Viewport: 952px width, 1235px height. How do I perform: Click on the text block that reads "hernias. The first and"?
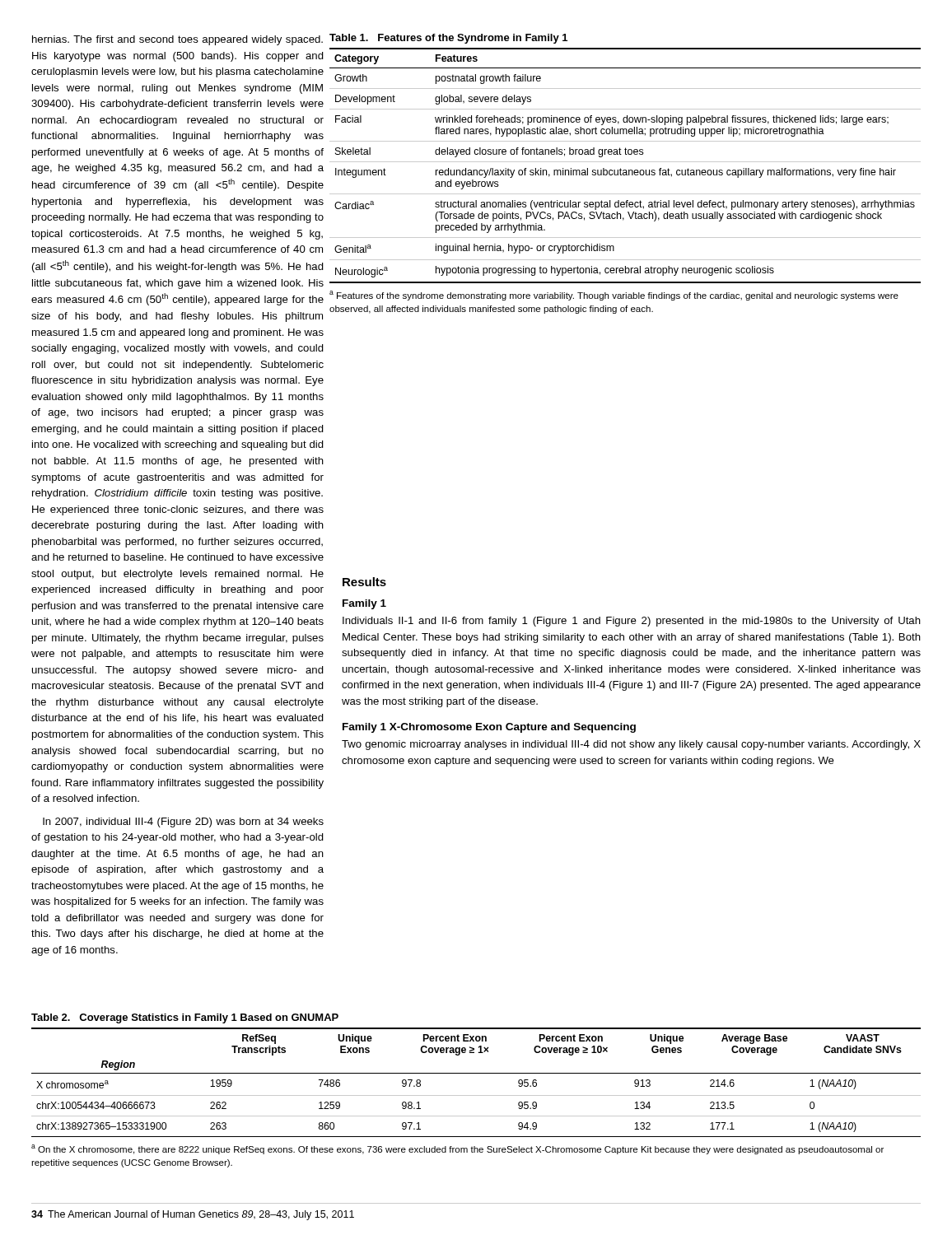pyautogui.click(x=178, y=495)
